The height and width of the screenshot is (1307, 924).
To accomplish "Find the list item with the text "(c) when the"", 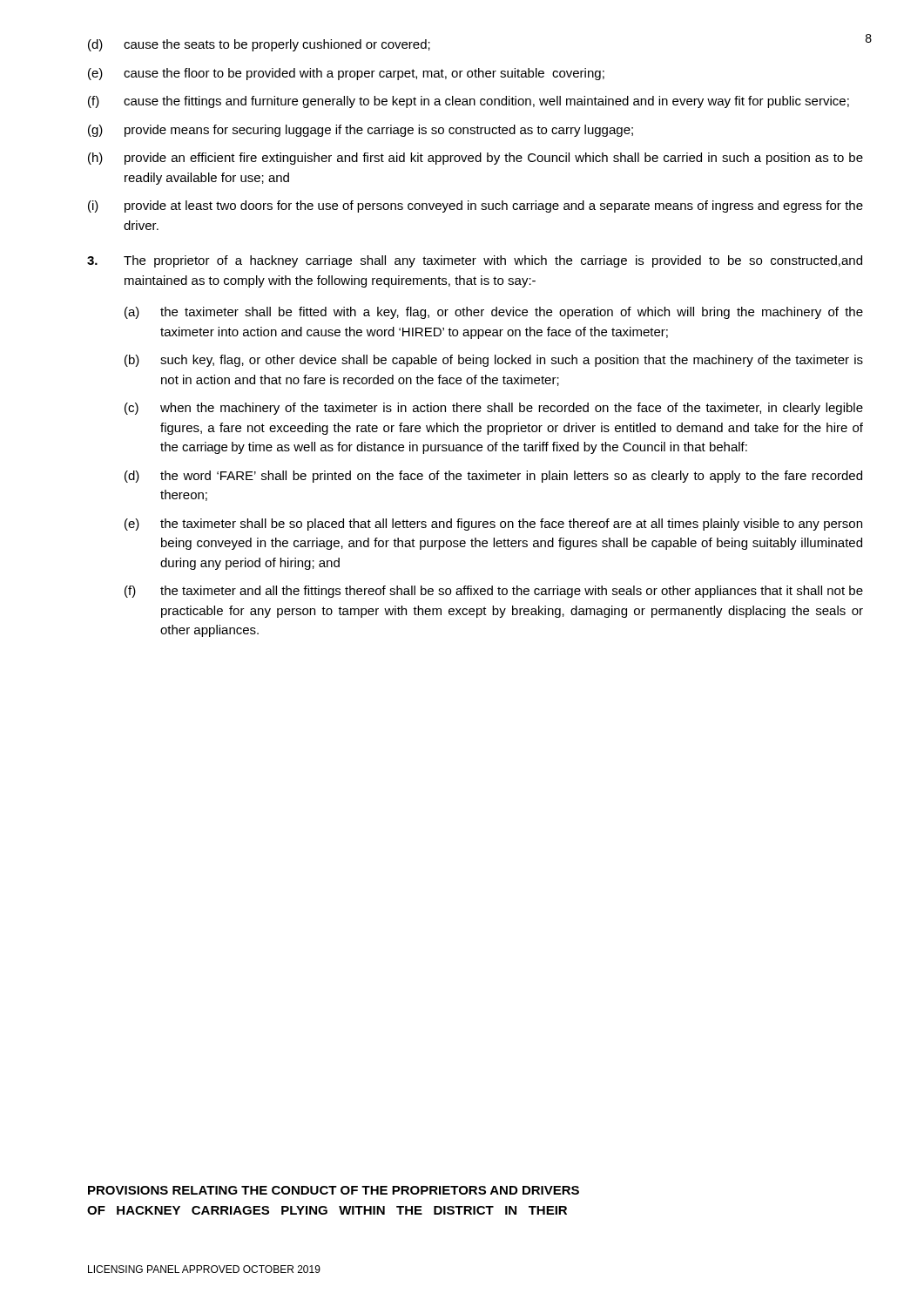I will (493, 428).
